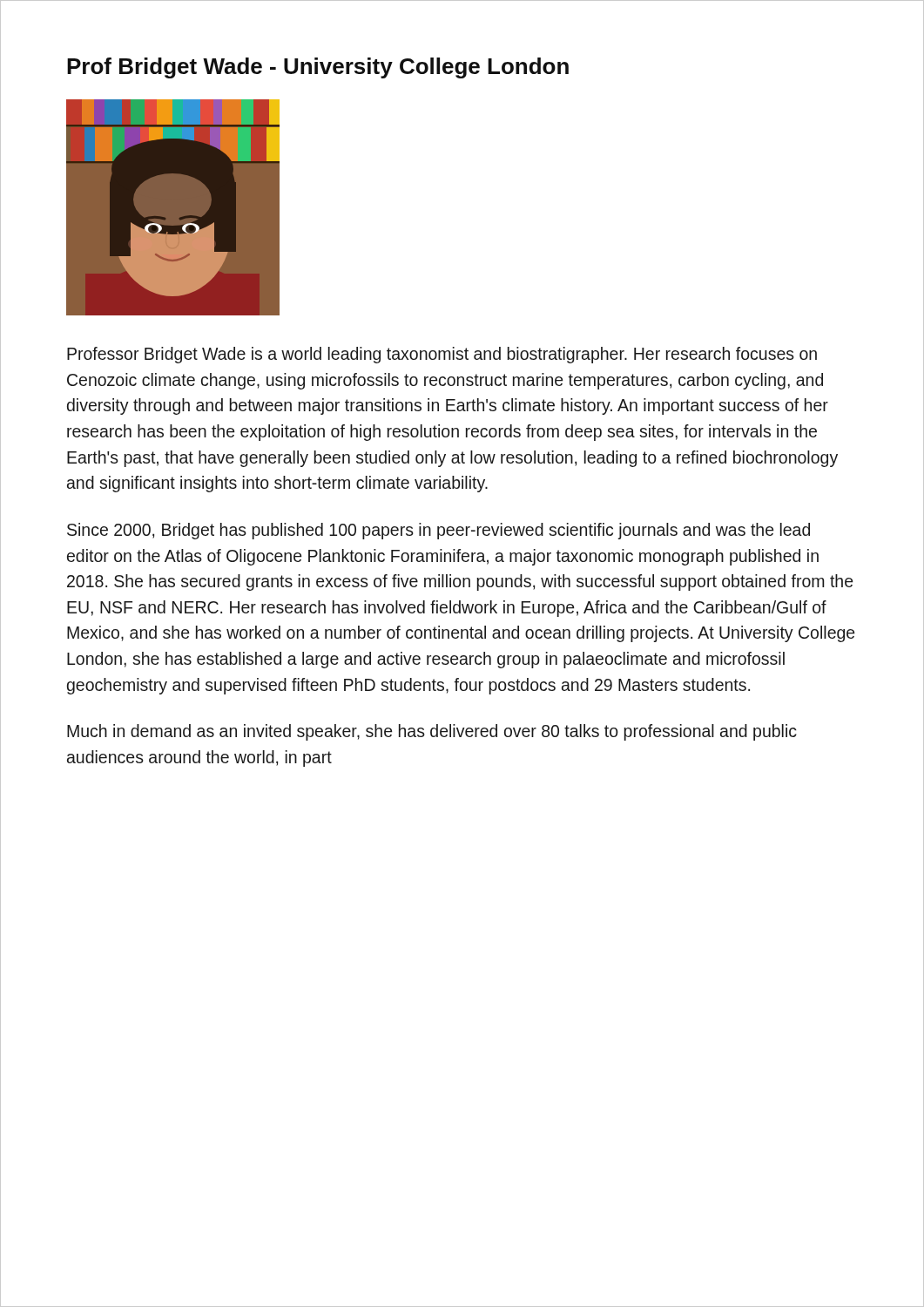Locate the title
Screen dimensions: 1307x924
point(318,66)
